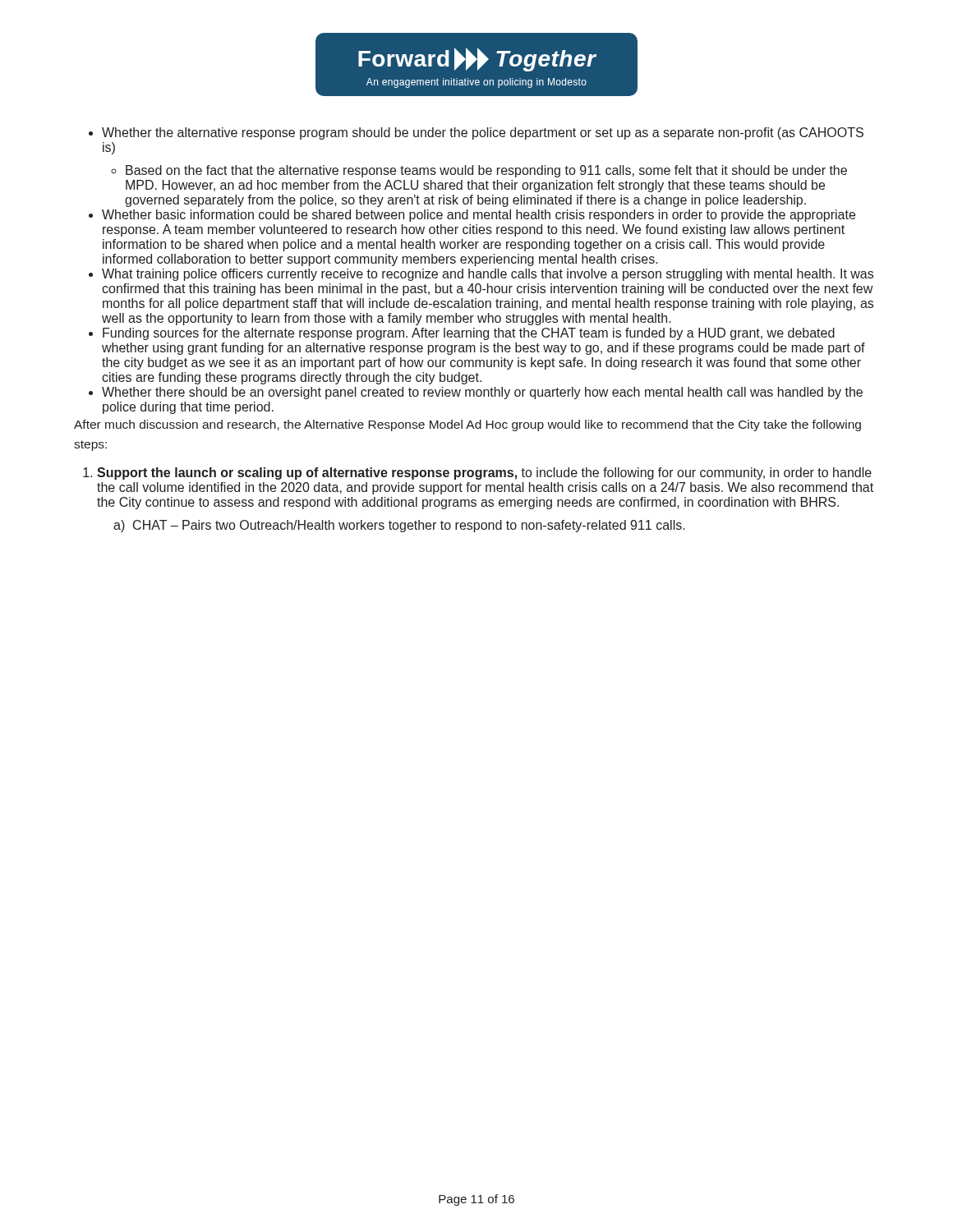Select the element starting "Whether basic information could be shared"

[x=490, y=237]
